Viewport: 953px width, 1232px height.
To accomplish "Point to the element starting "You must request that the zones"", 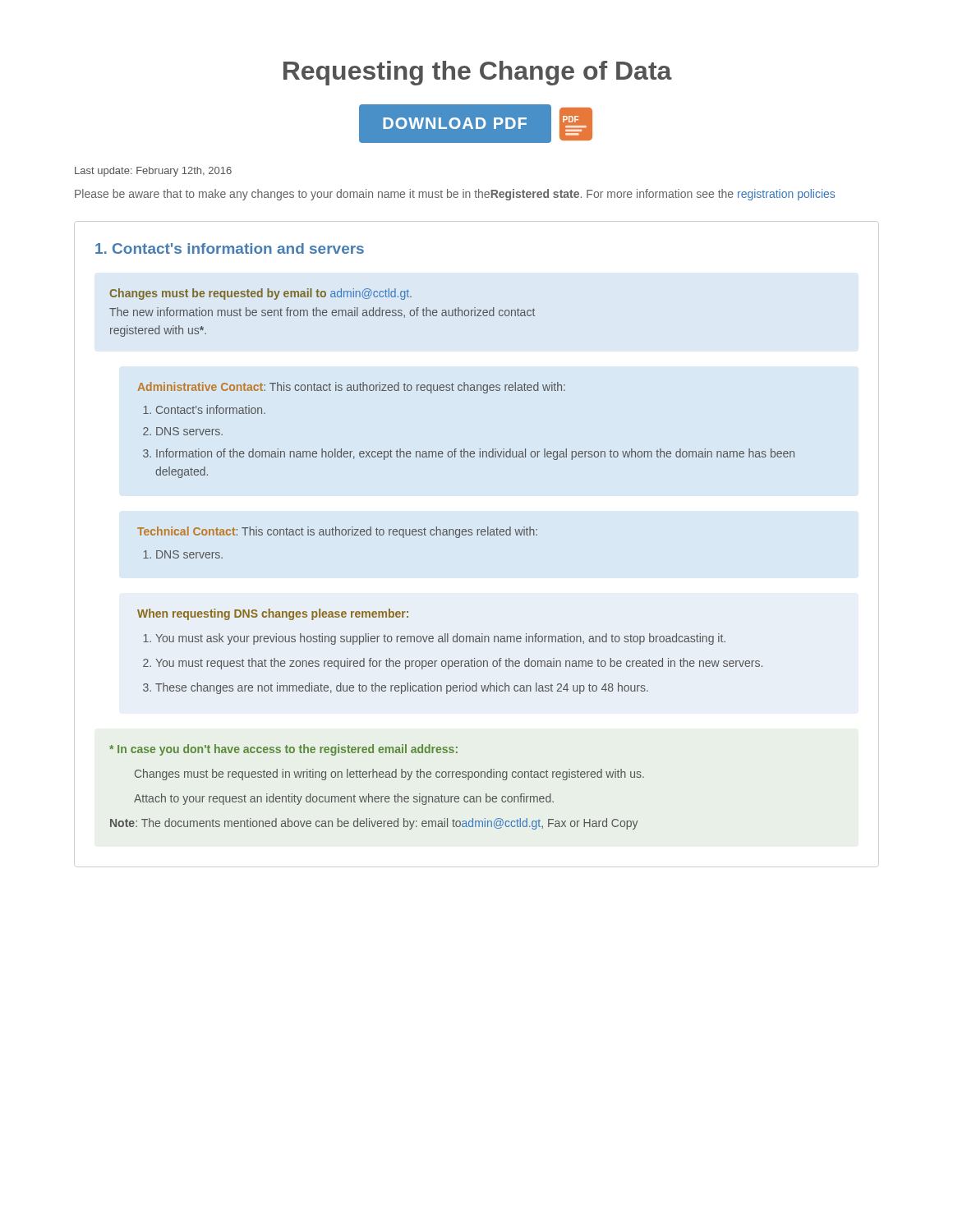I will pyautogui.click(x=459, y=663).
